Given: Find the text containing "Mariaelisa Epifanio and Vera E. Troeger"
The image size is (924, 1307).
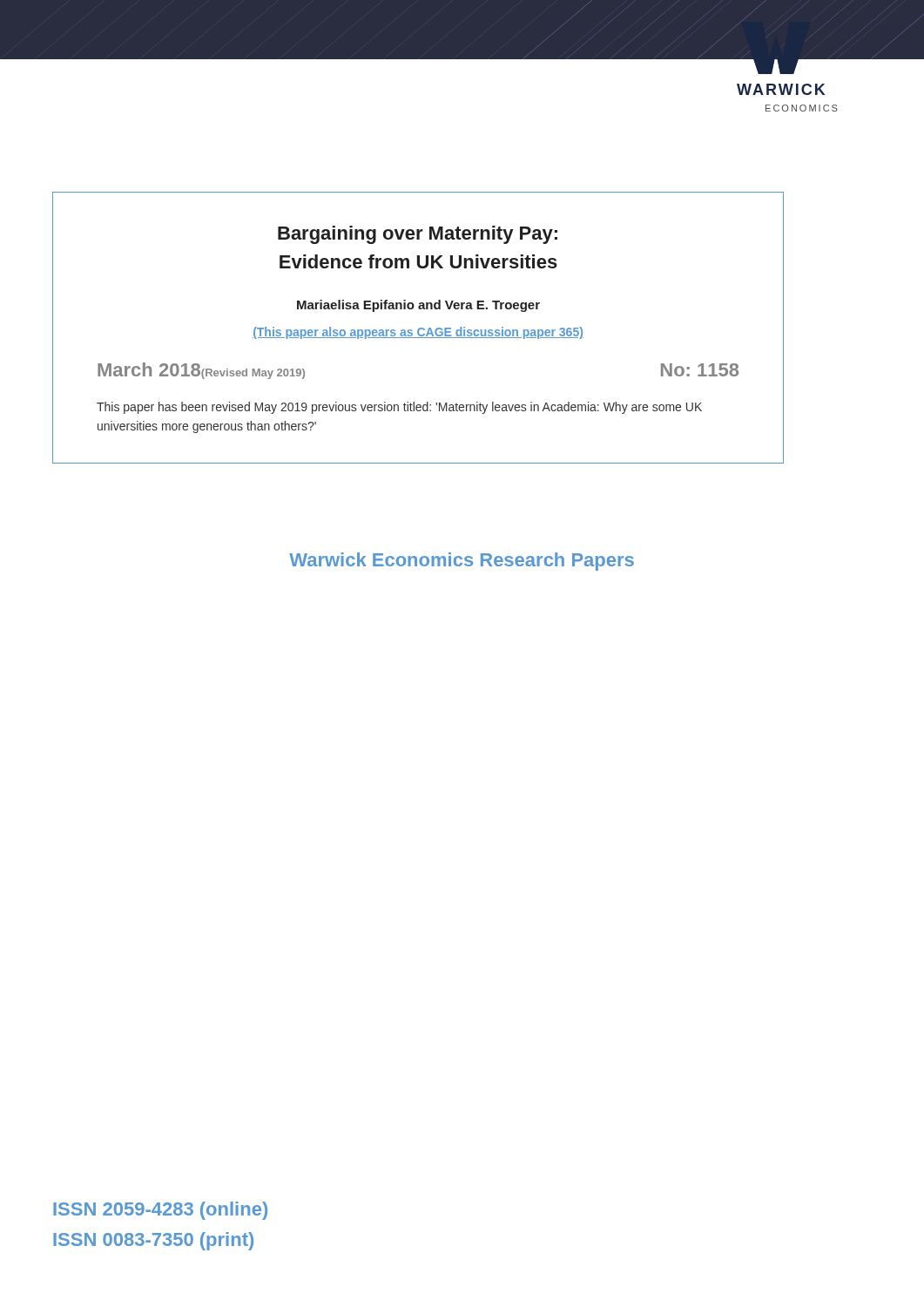Looking at the screenshot, I should 418,305.
